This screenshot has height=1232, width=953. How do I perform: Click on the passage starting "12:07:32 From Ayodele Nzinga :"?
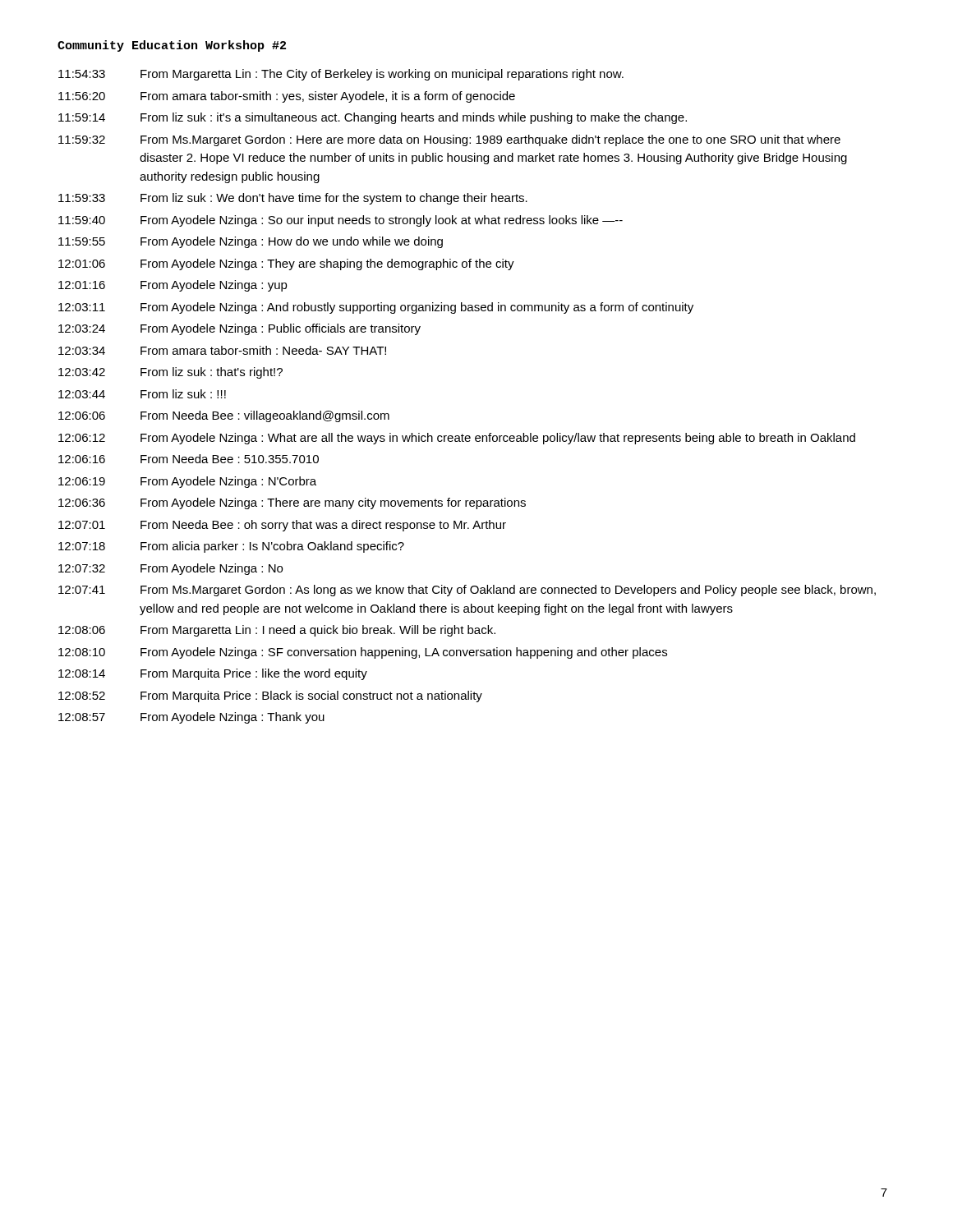(170, 569)
